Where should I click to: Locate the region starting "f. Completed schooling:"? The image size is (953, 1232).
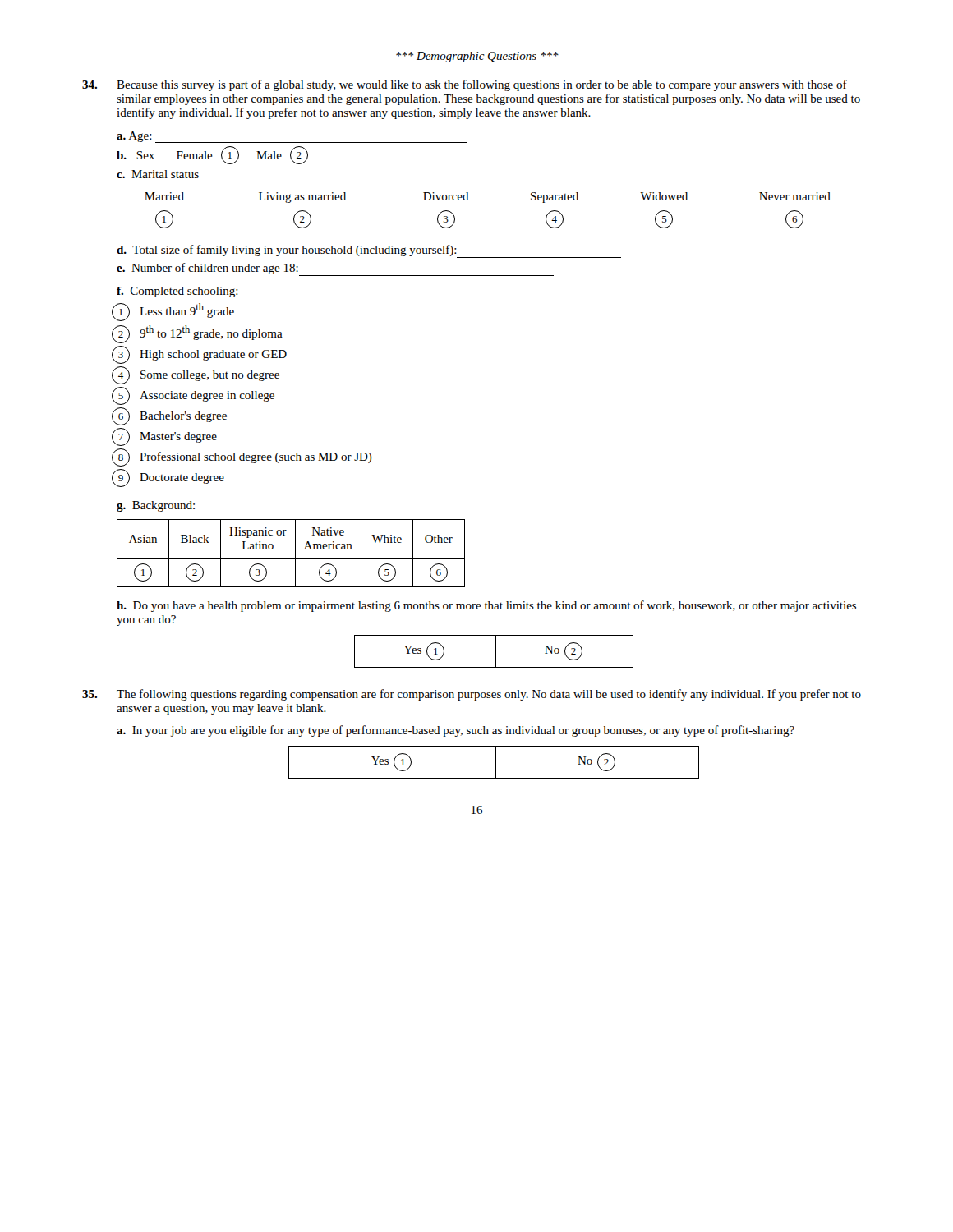178,291
